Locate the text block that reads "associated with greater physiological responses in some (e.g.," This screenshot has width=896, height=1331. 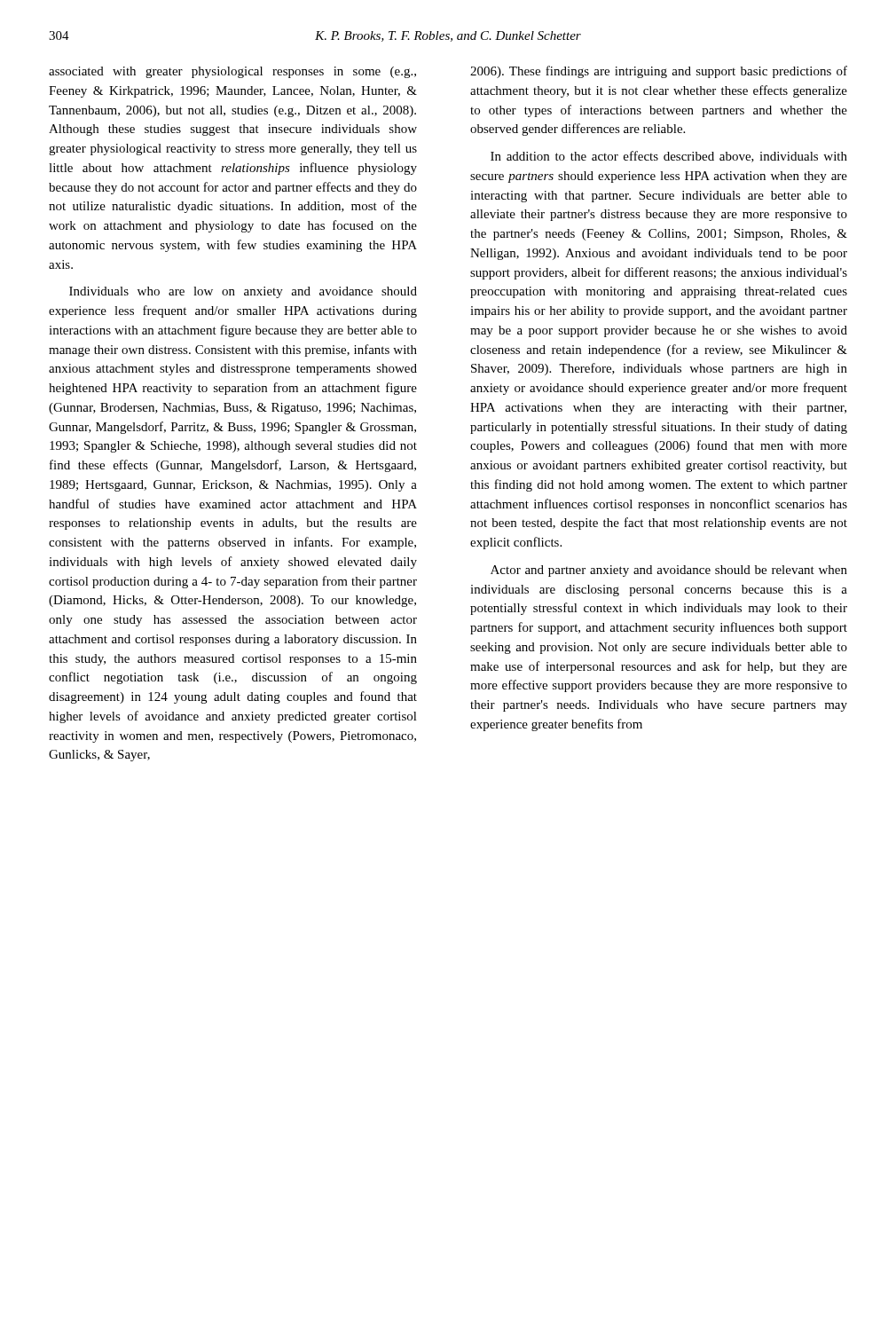pyautogui.click(x=233, y=414)
